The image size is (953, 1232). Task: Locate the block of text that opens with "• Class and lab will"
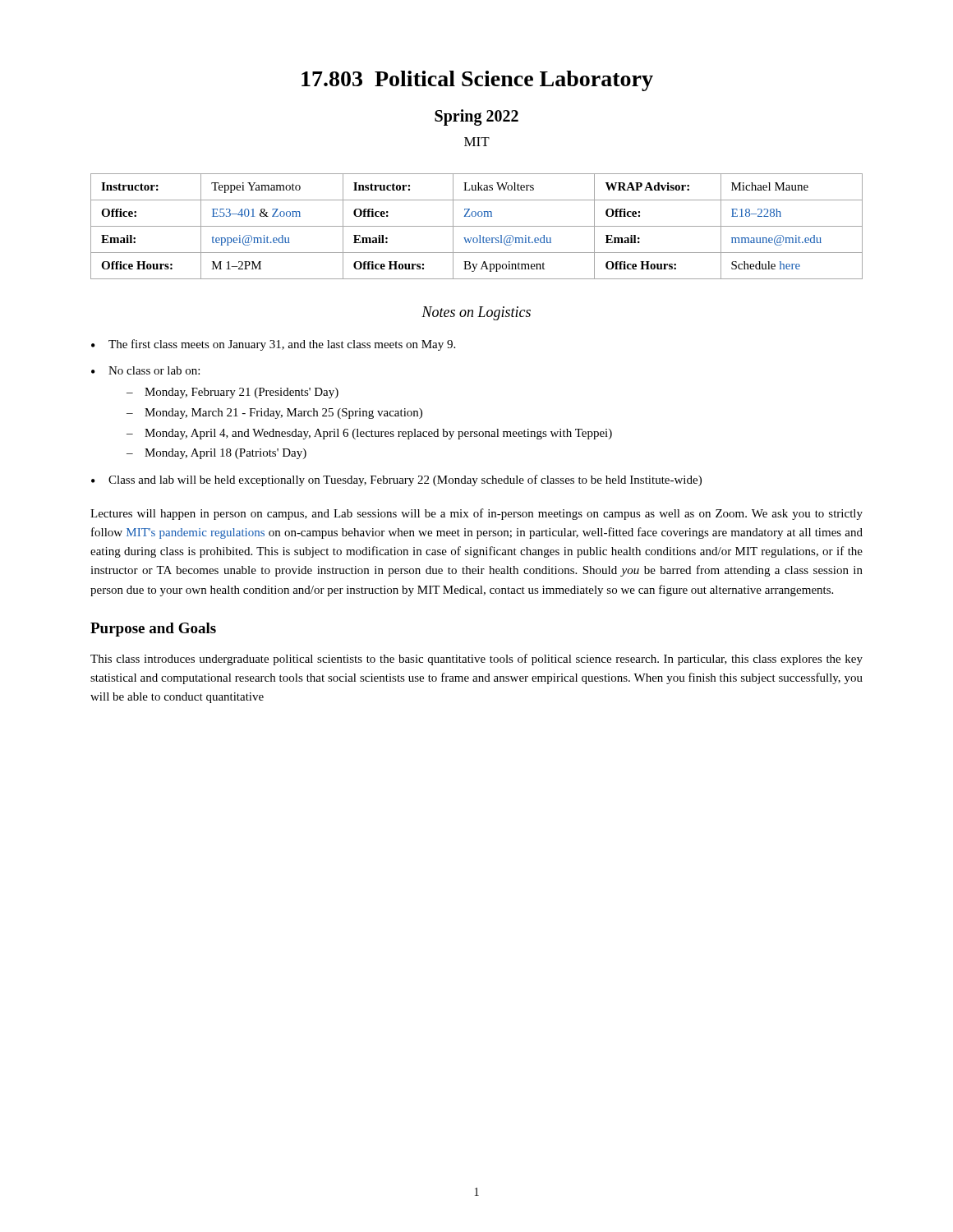coord(396,482)
